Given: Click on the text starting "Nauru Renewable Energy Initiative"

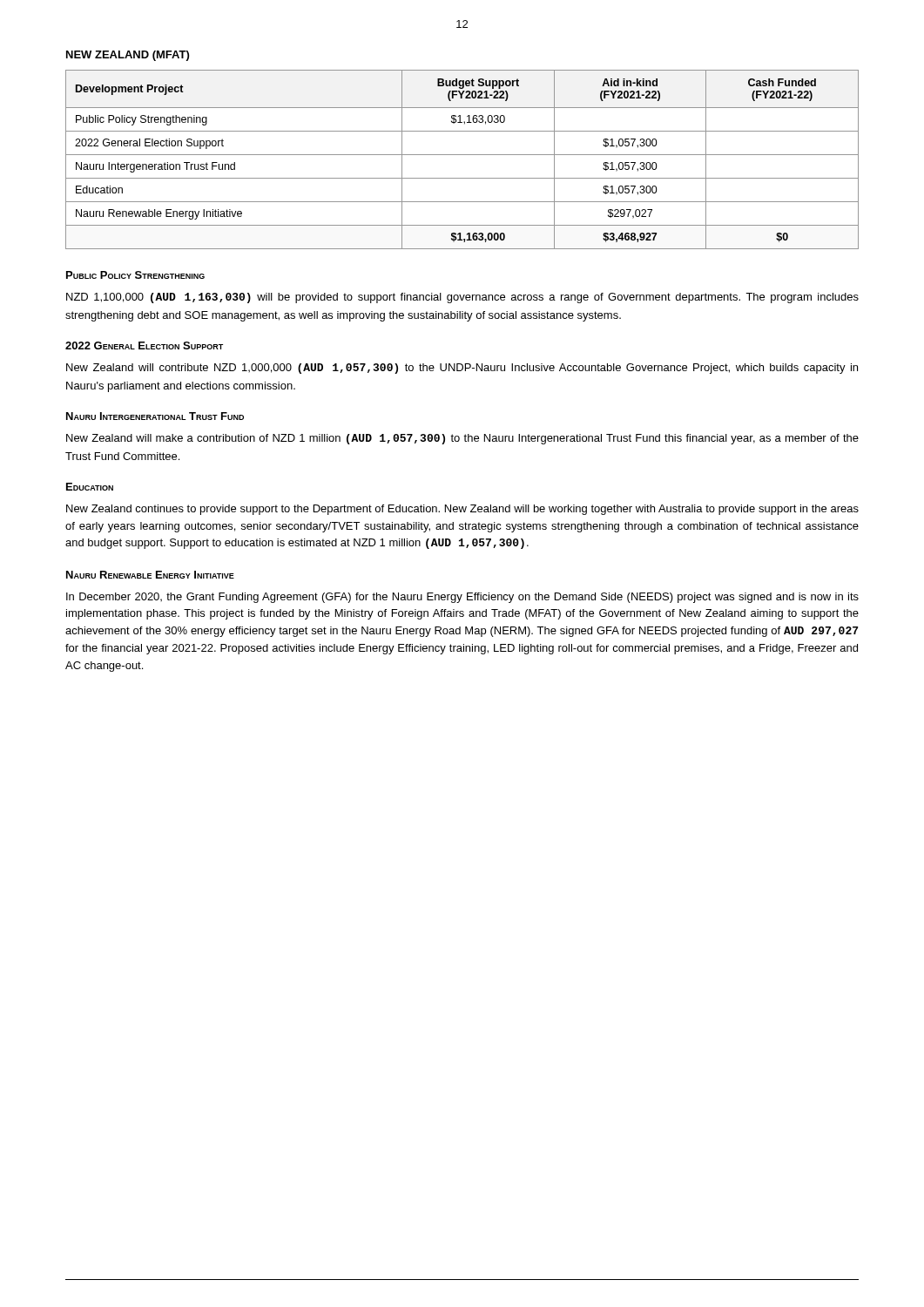Looking at the screenshot, I should (150, 574).
